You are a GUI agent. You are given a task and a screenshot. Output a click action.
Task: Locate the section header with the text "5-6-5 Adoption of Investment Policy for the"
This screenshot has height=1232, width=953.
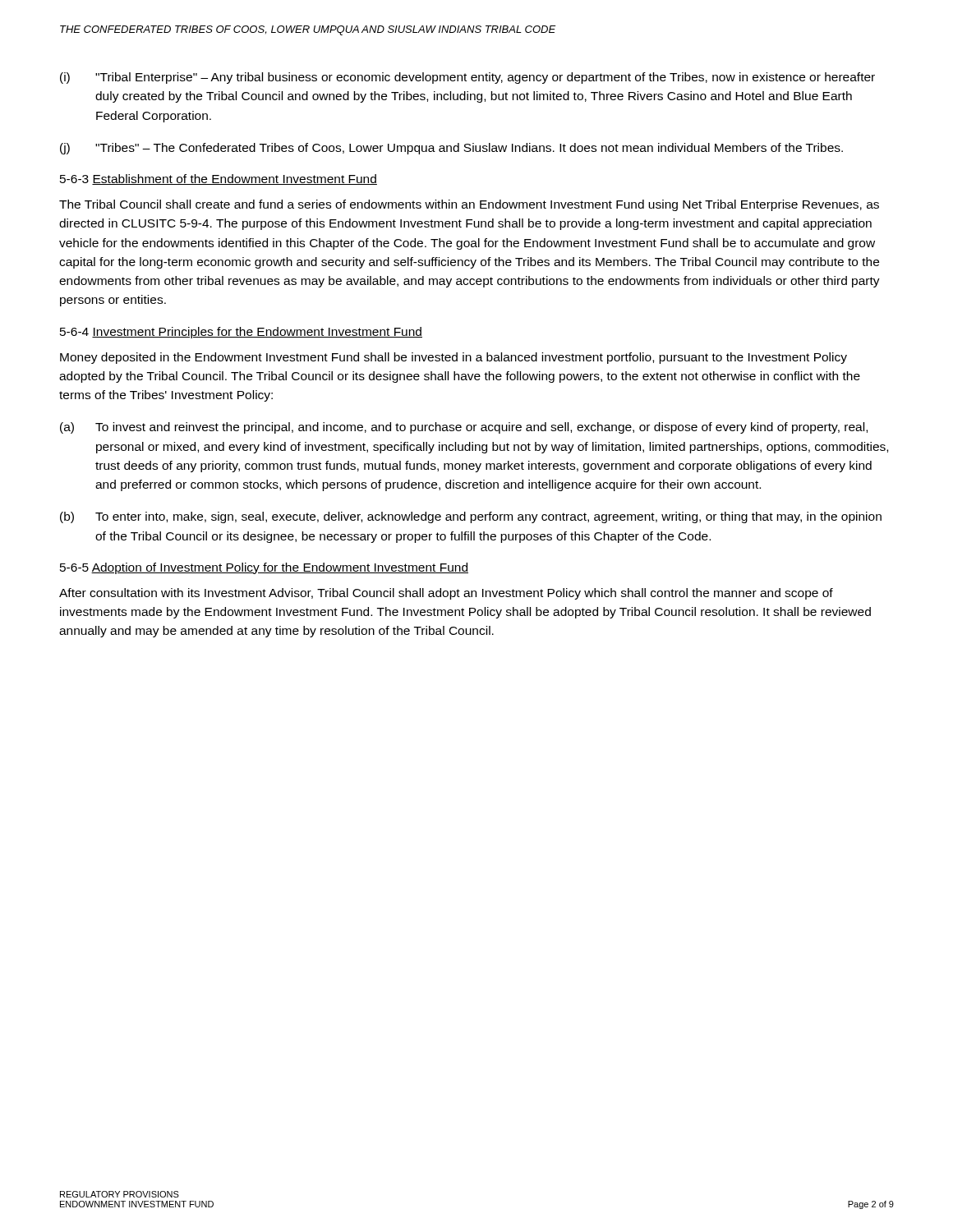pos(264,567)
